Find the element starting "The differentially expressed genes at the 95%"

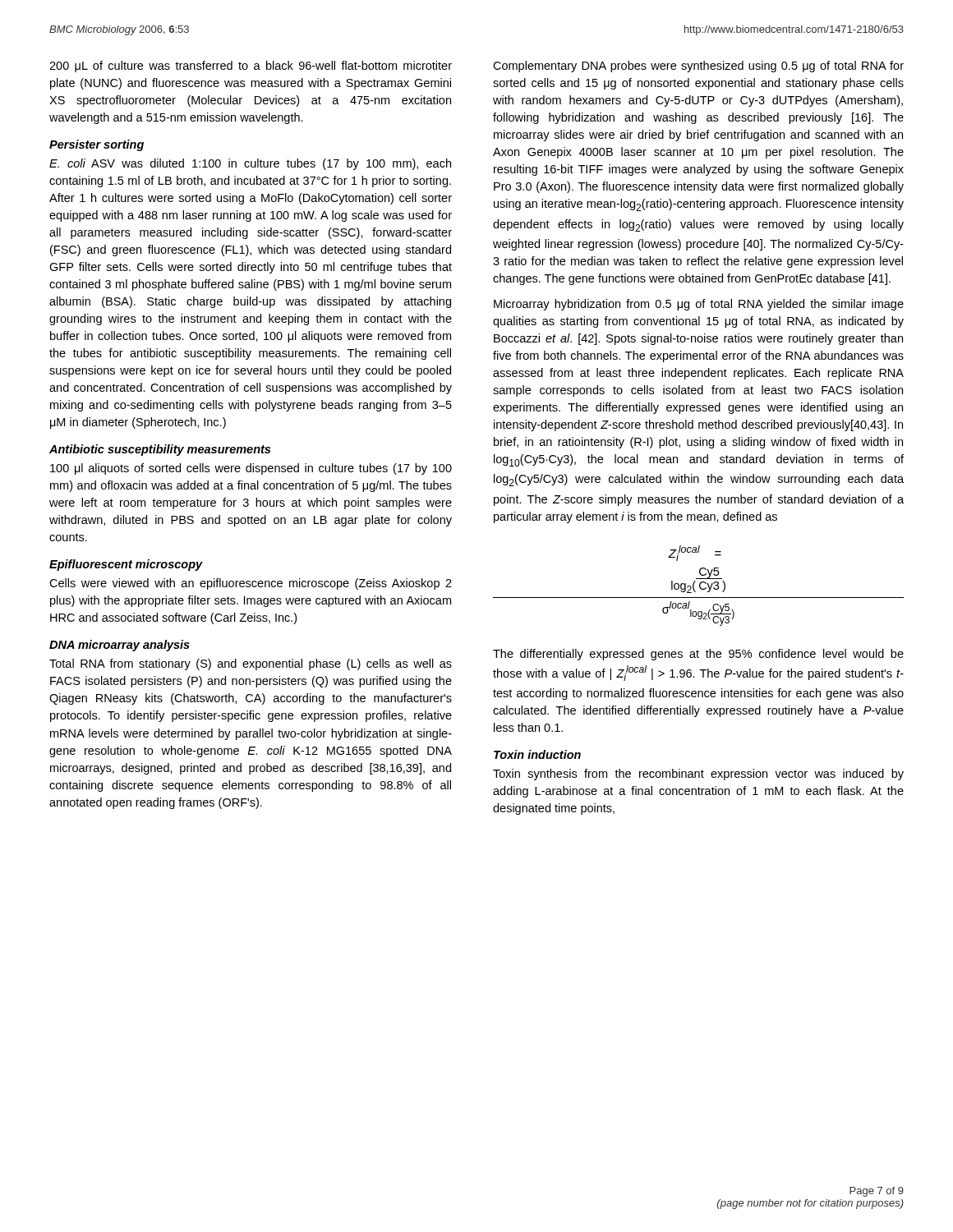pos(698,691)
